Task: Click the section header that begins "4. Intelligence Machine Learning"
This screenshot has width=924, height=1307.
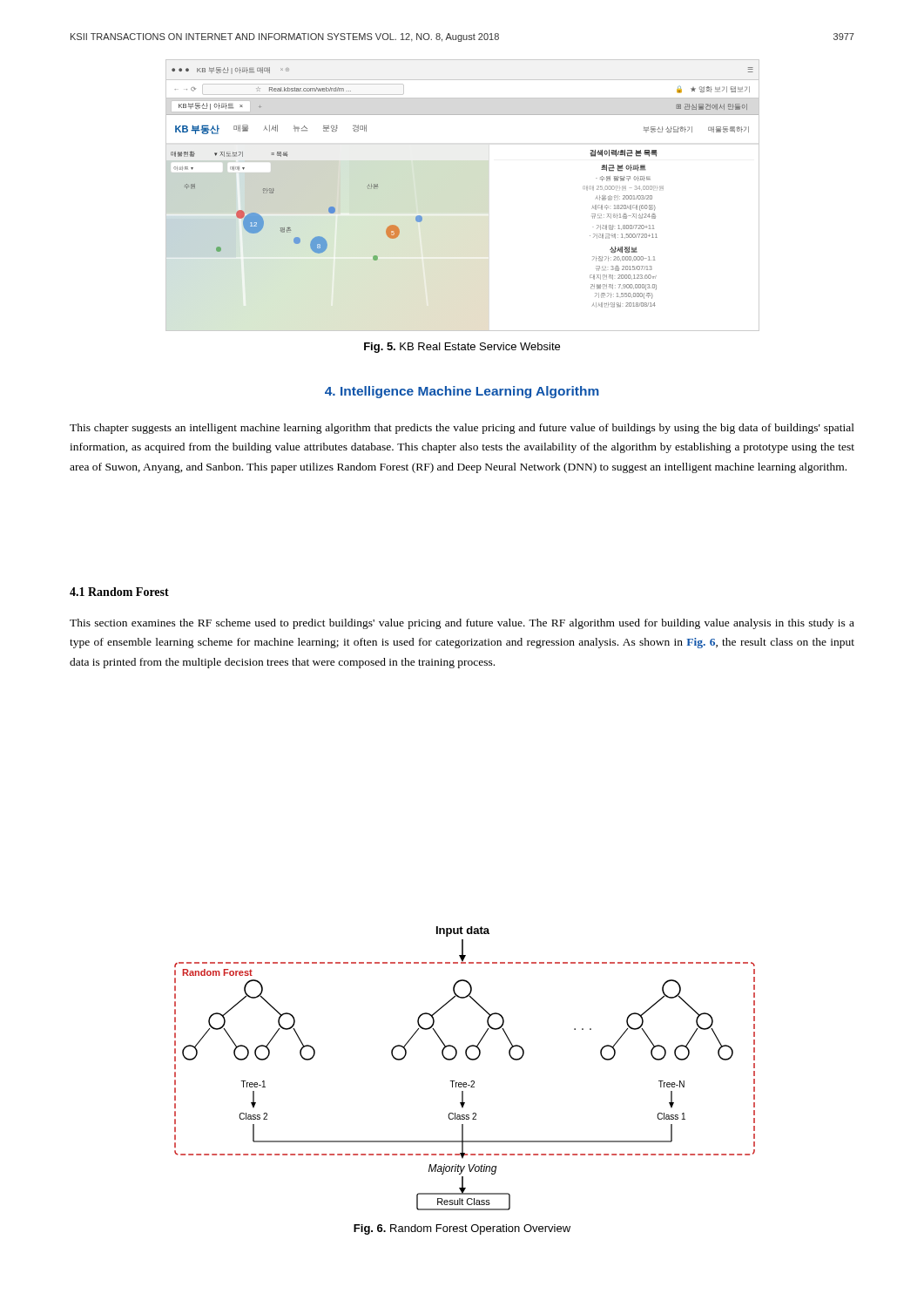Action: 462,391
